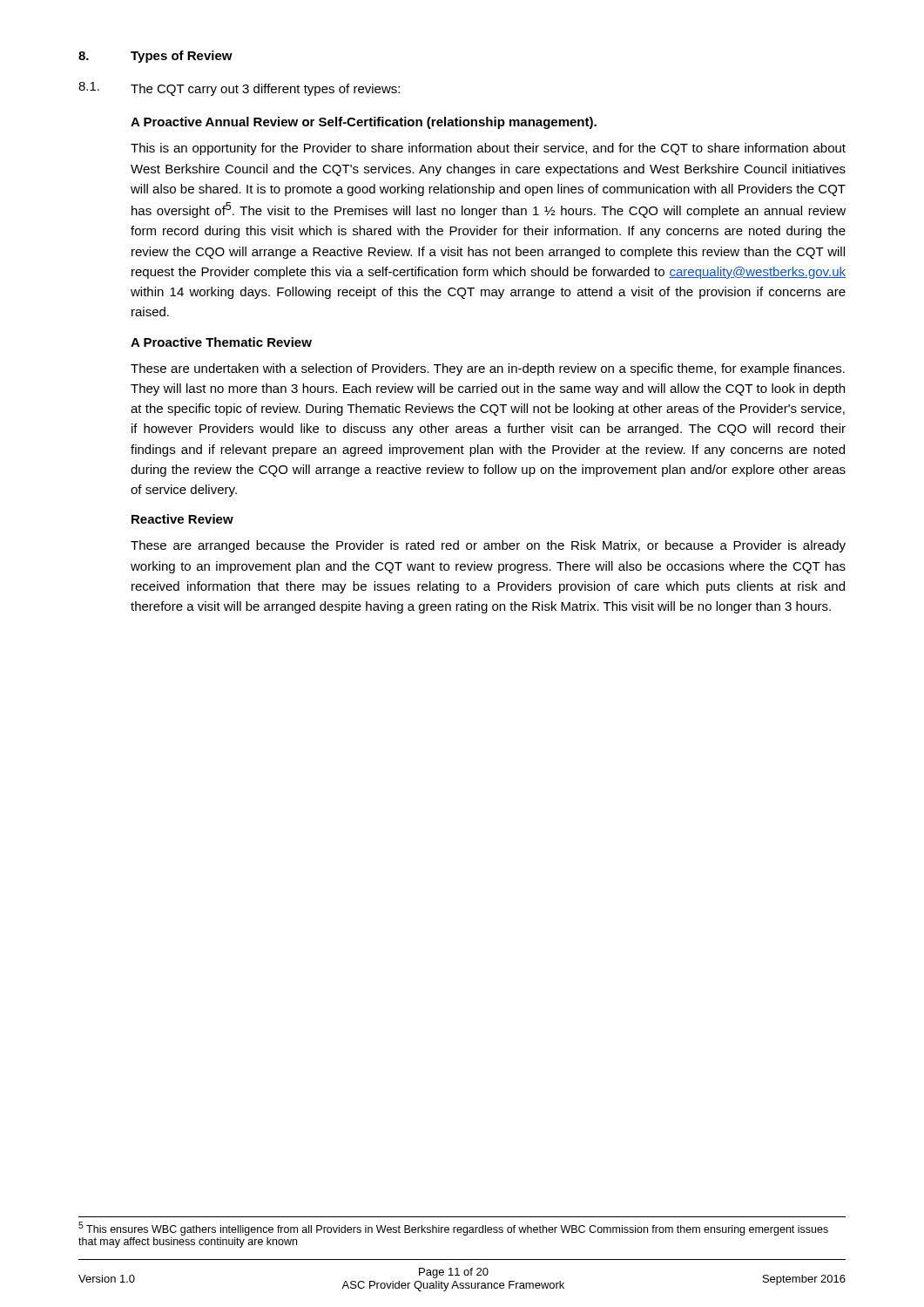The height and width of the screenshot is (1307, 924).
Task: Where does it say "A Proactive Thematic Review"?
Action: pos(221,342)
